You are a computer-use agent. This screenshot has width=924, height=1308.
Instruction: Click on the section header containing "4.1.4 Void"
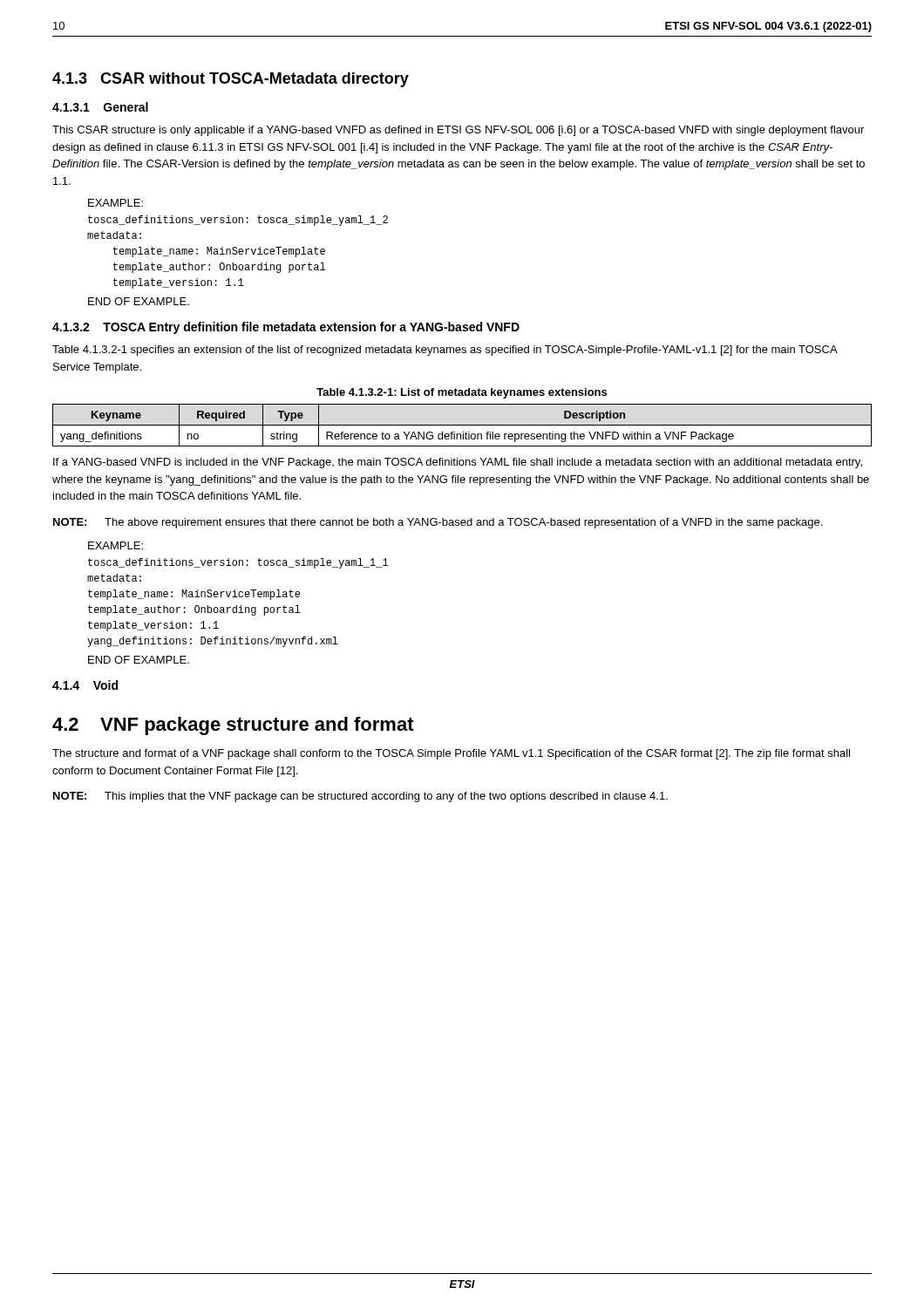pos(66,685)
